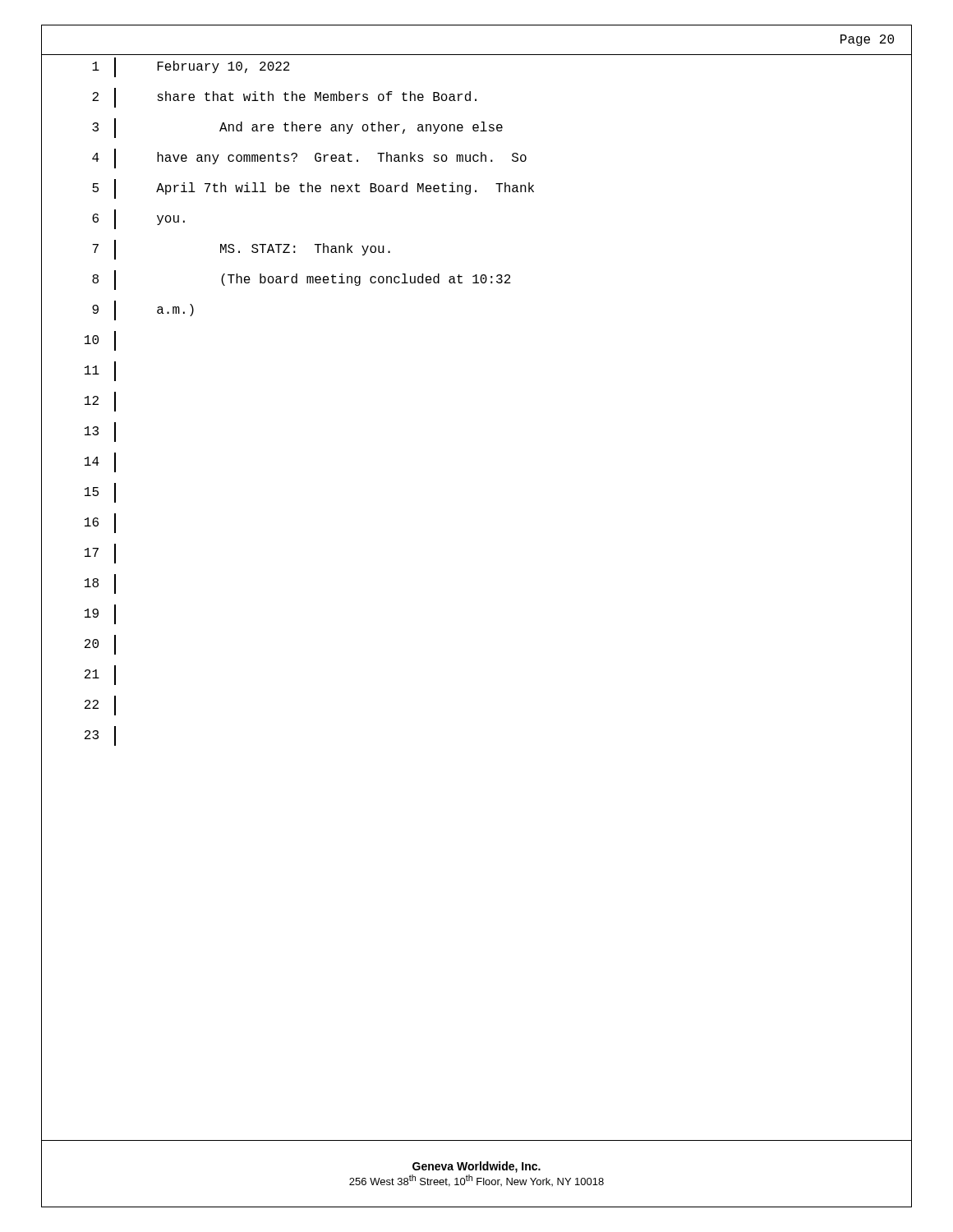Click on the passage starting "2 share that"
The height and width of the screenshot is (1232, 953).
click(476, 98)
